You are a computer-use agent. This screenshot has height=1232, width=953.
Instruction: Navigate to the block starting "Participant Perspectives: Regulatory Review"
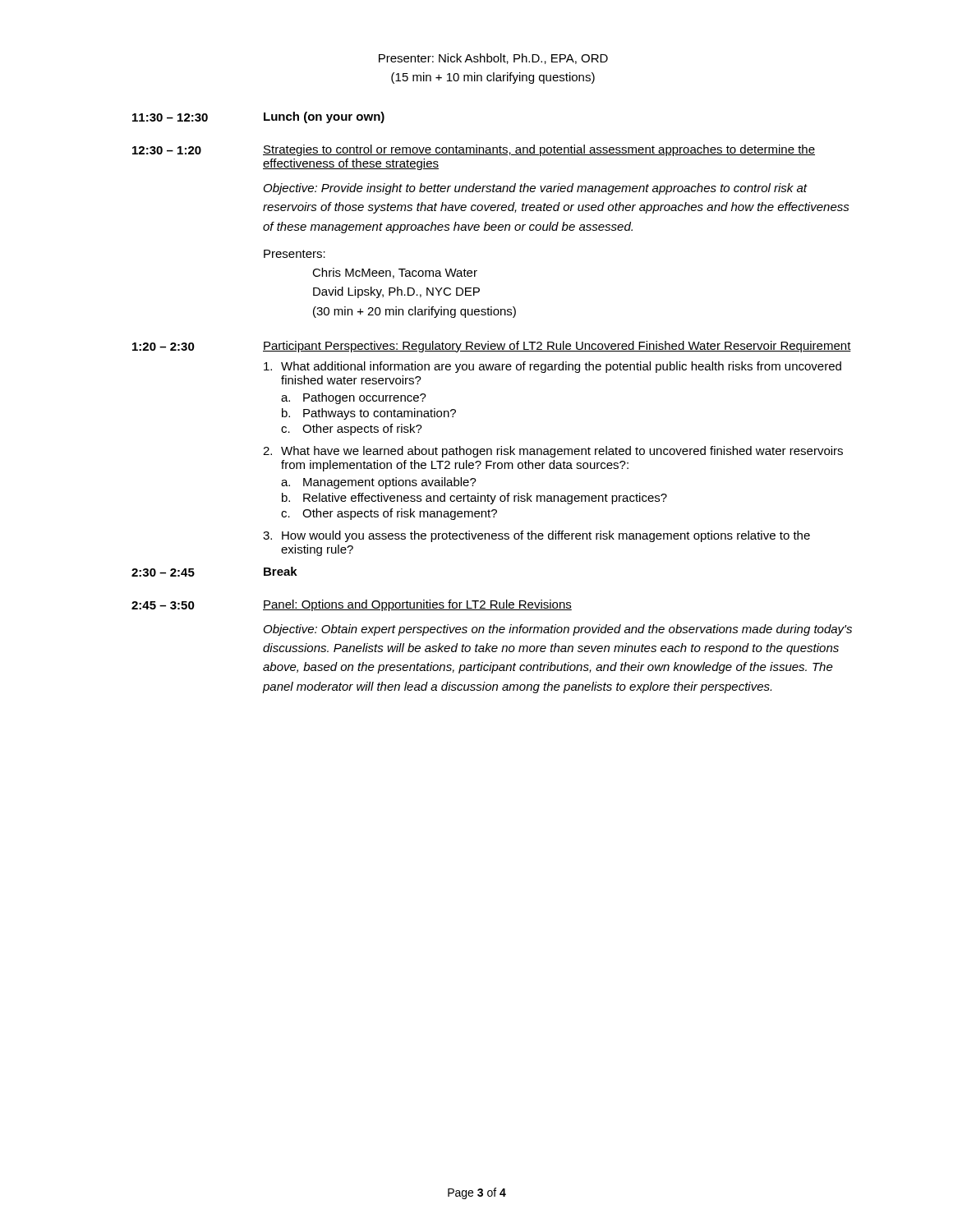pyautogui.click(x=557, y=345)
